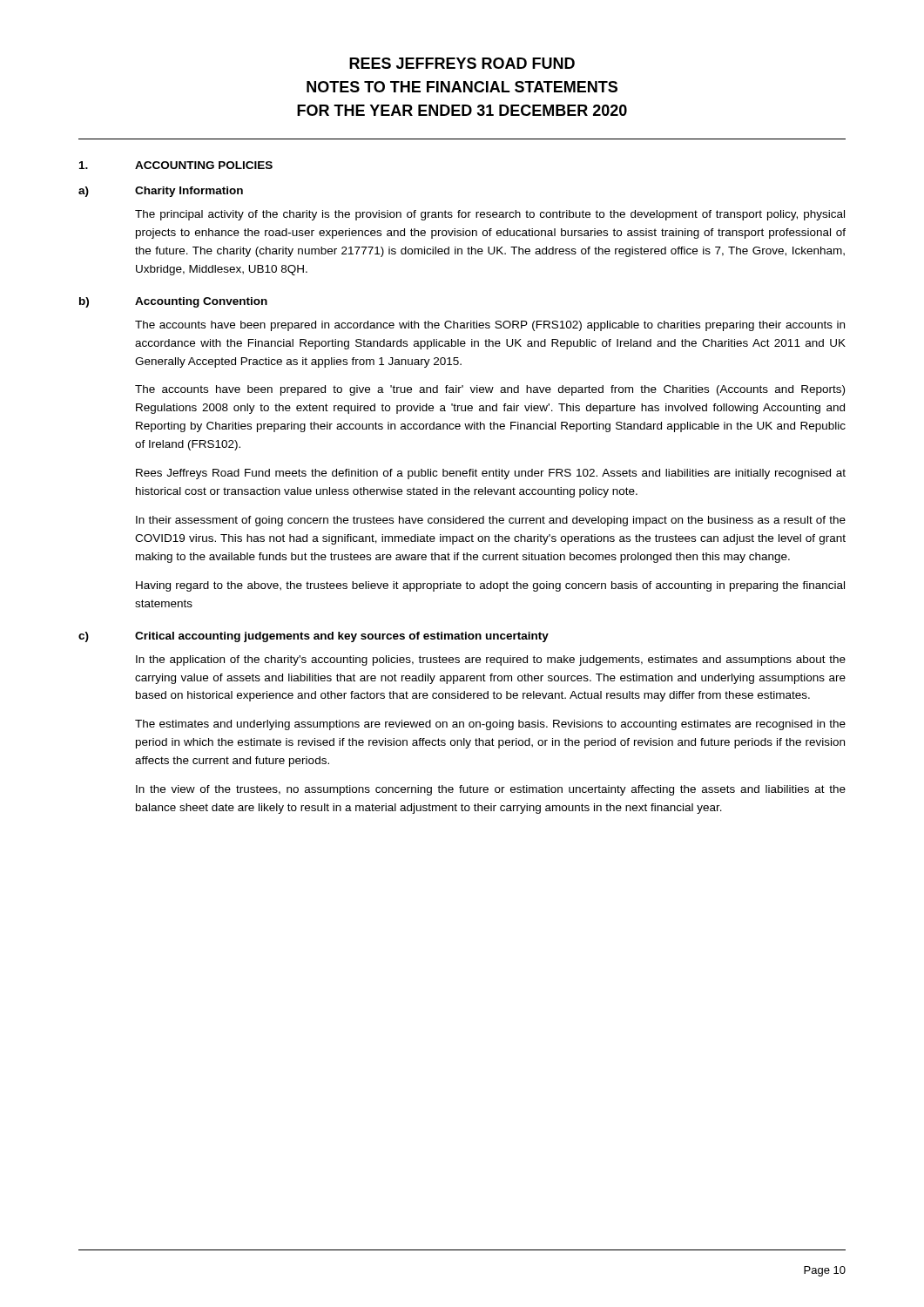924x1307 pixels.
Task: Navigate to the region starting "a) Charity Information"
Action: tap(161, 192)
